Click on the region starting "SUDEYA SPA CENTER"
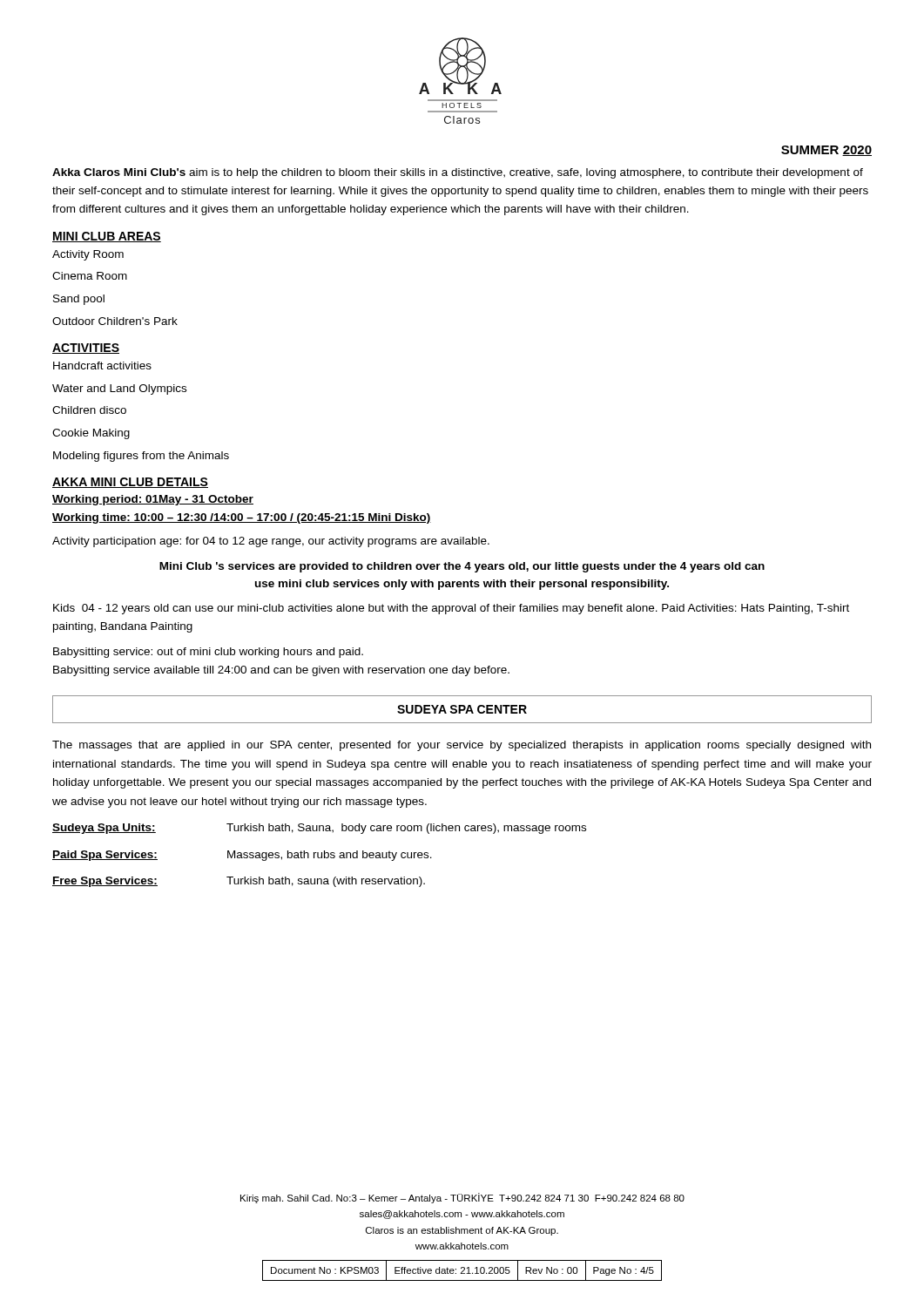The height and width of the screenshot is (1307, 924). [462, 709]
